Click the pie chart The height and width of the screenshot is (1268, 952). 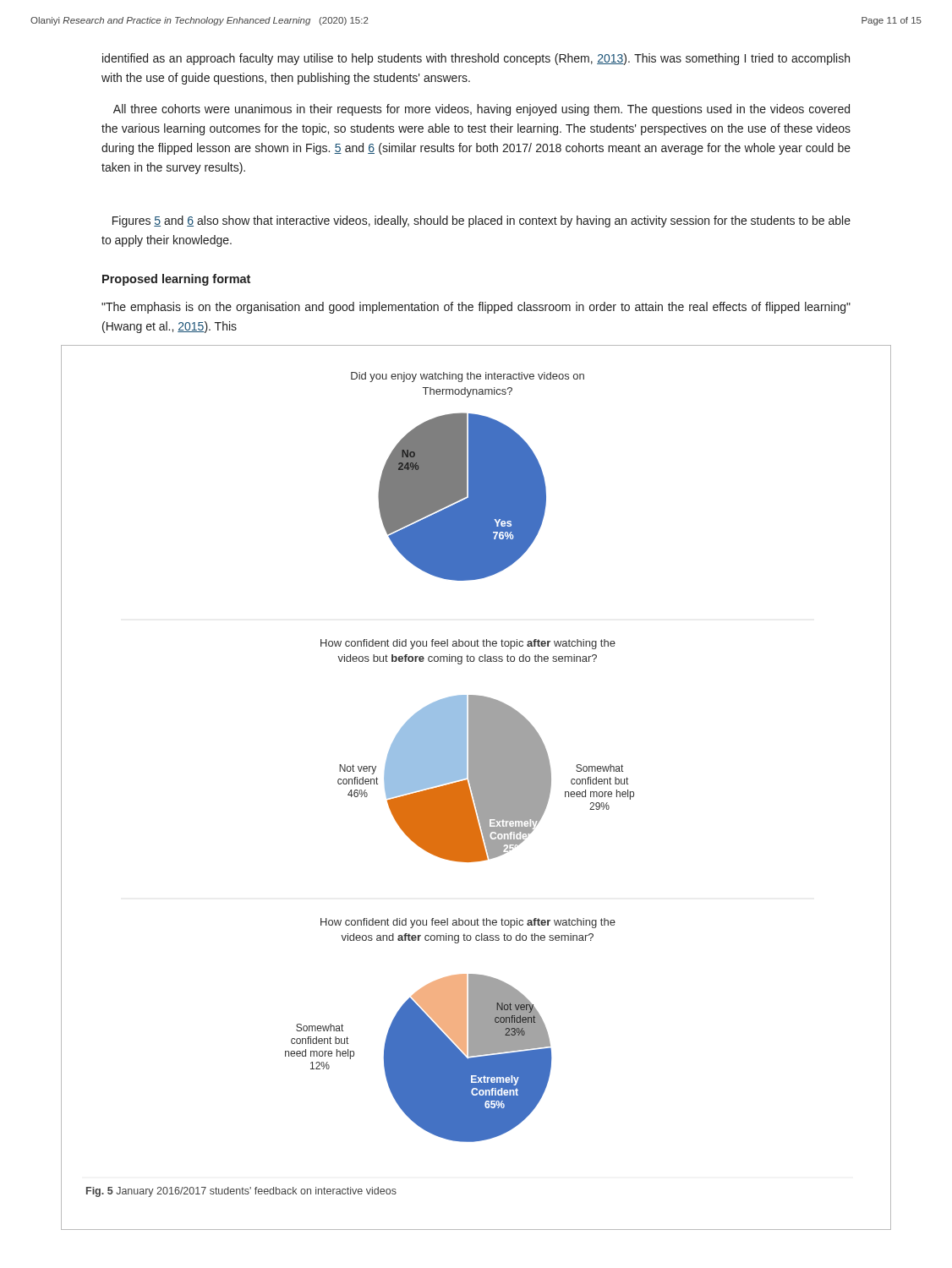coord(476,787)
